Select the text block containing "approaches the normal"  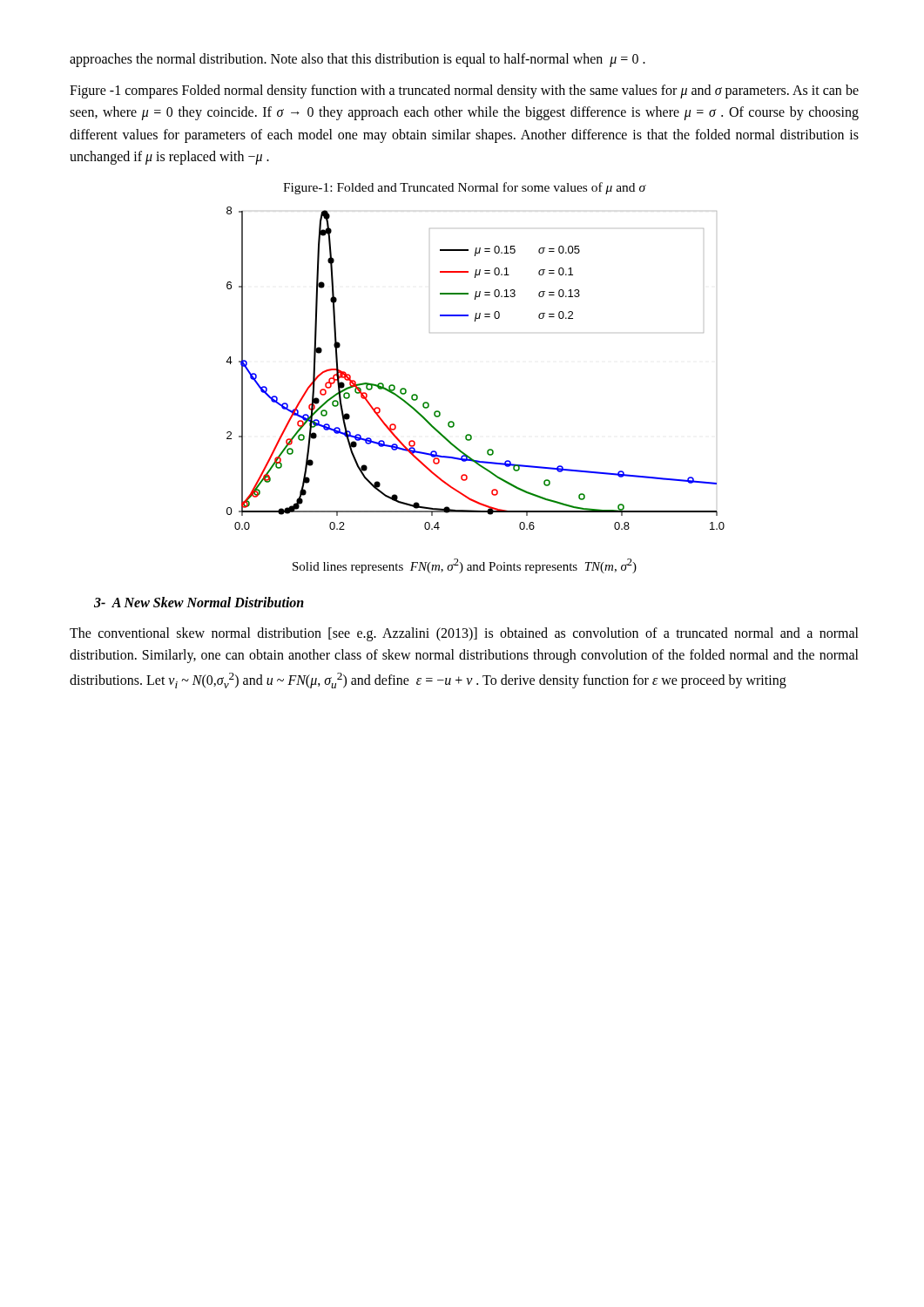click(358, 59)
